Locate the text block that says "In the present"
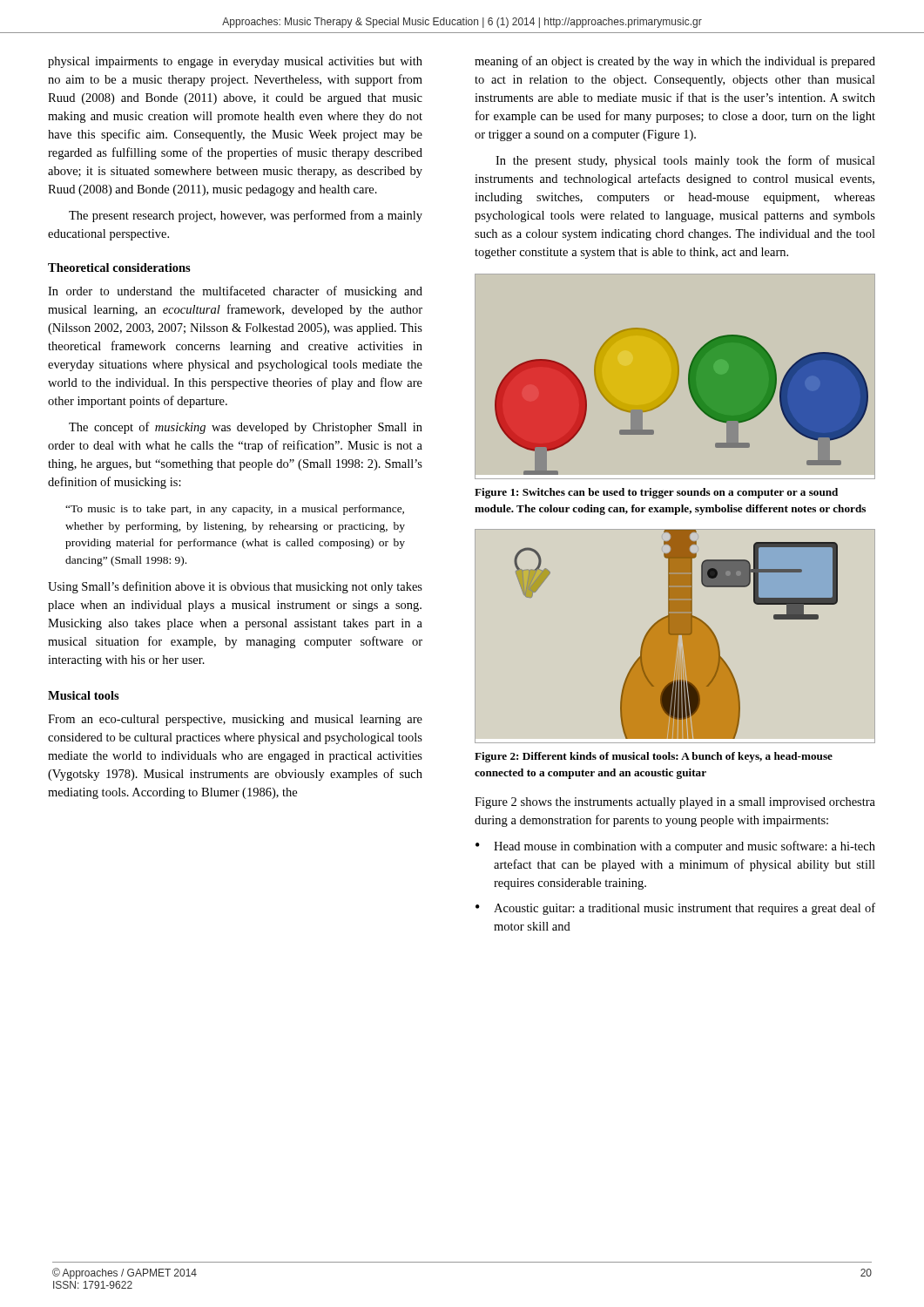The image size is (924, 1307). tap(675, 207)
